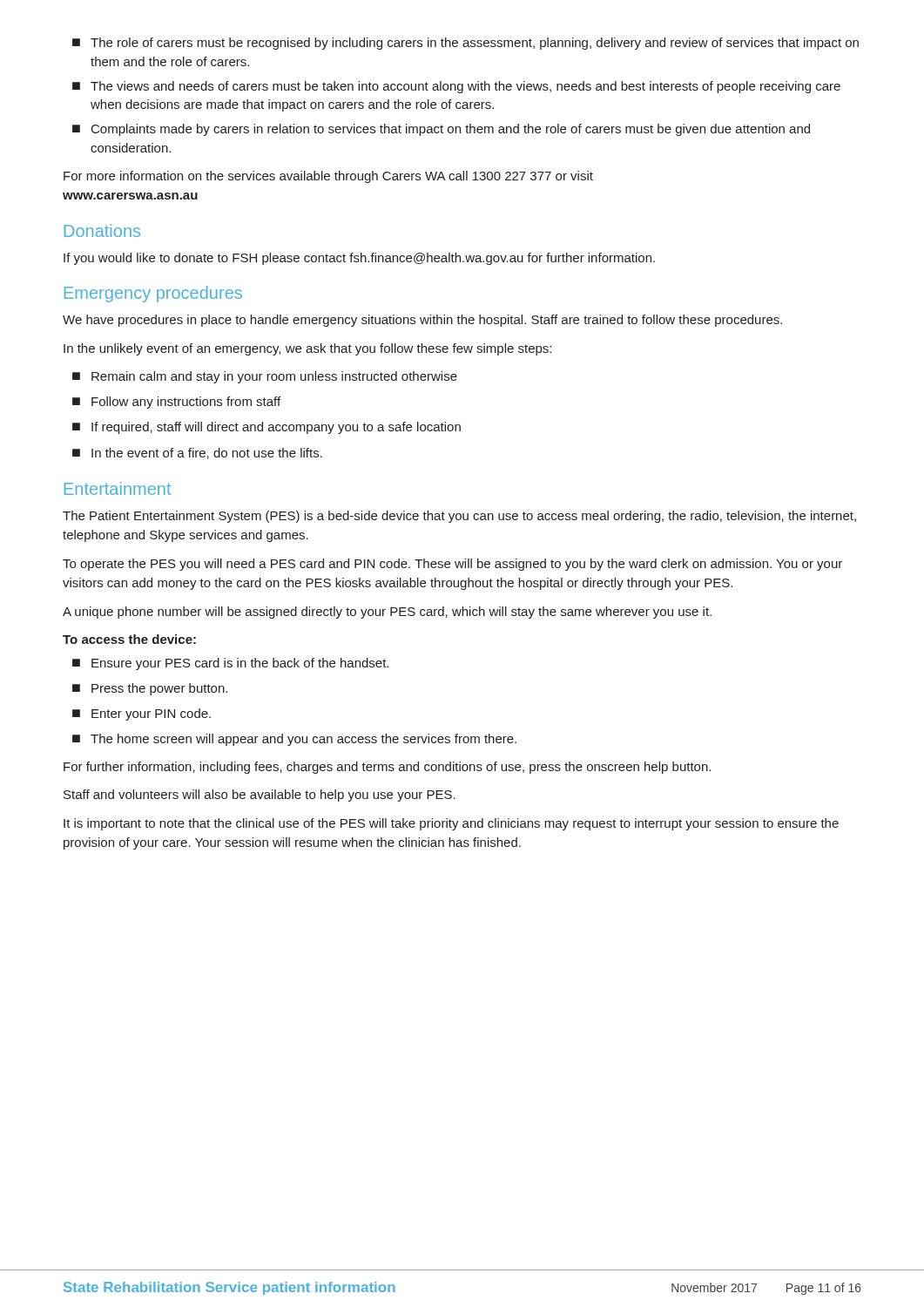
Task: Click the passage that begins "If you would like"
Action: (x=359, y=257)
